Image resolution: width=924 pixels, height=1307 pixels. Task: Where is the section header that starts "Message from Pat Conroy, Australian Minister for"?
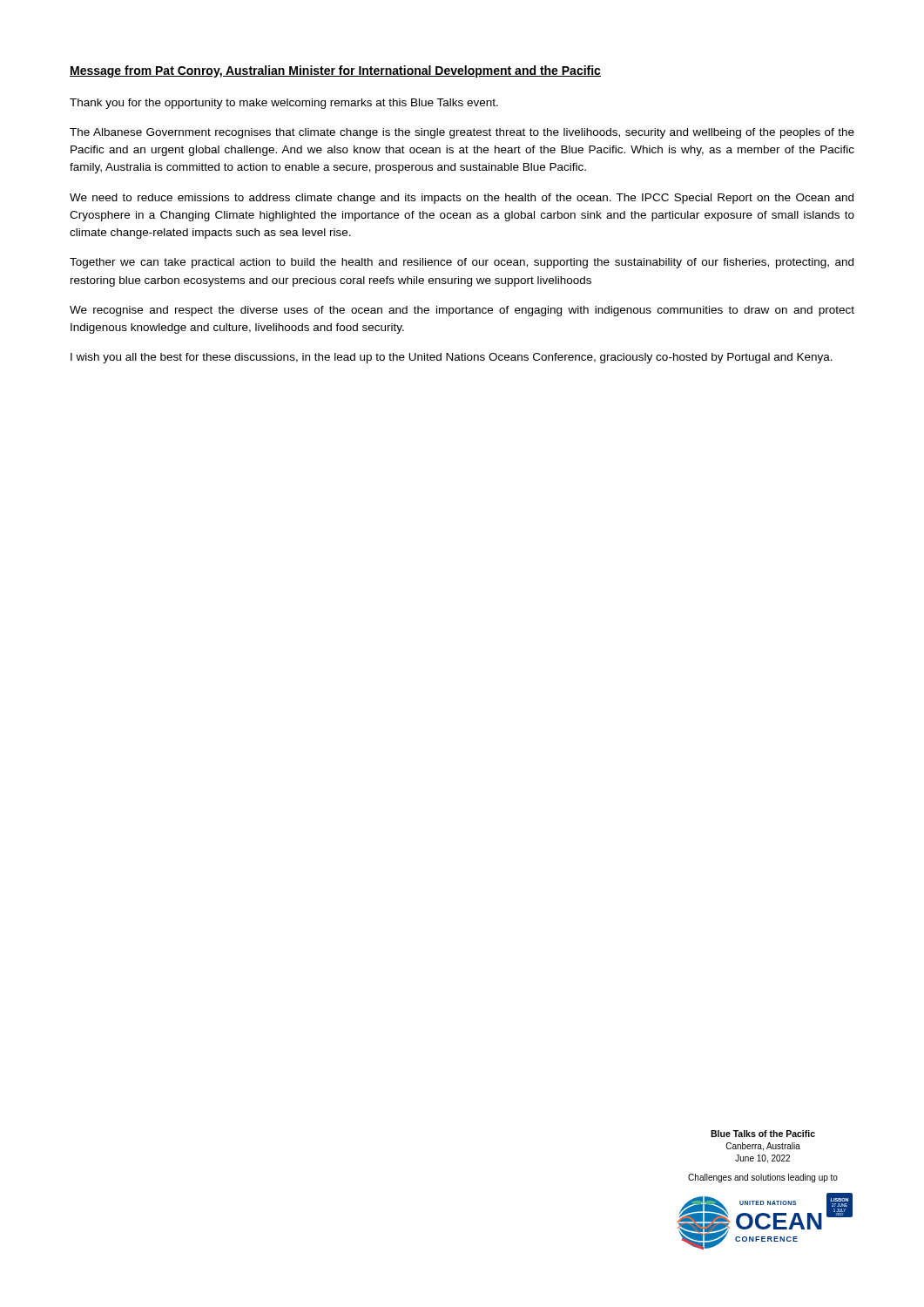click(x=335, y=71)
